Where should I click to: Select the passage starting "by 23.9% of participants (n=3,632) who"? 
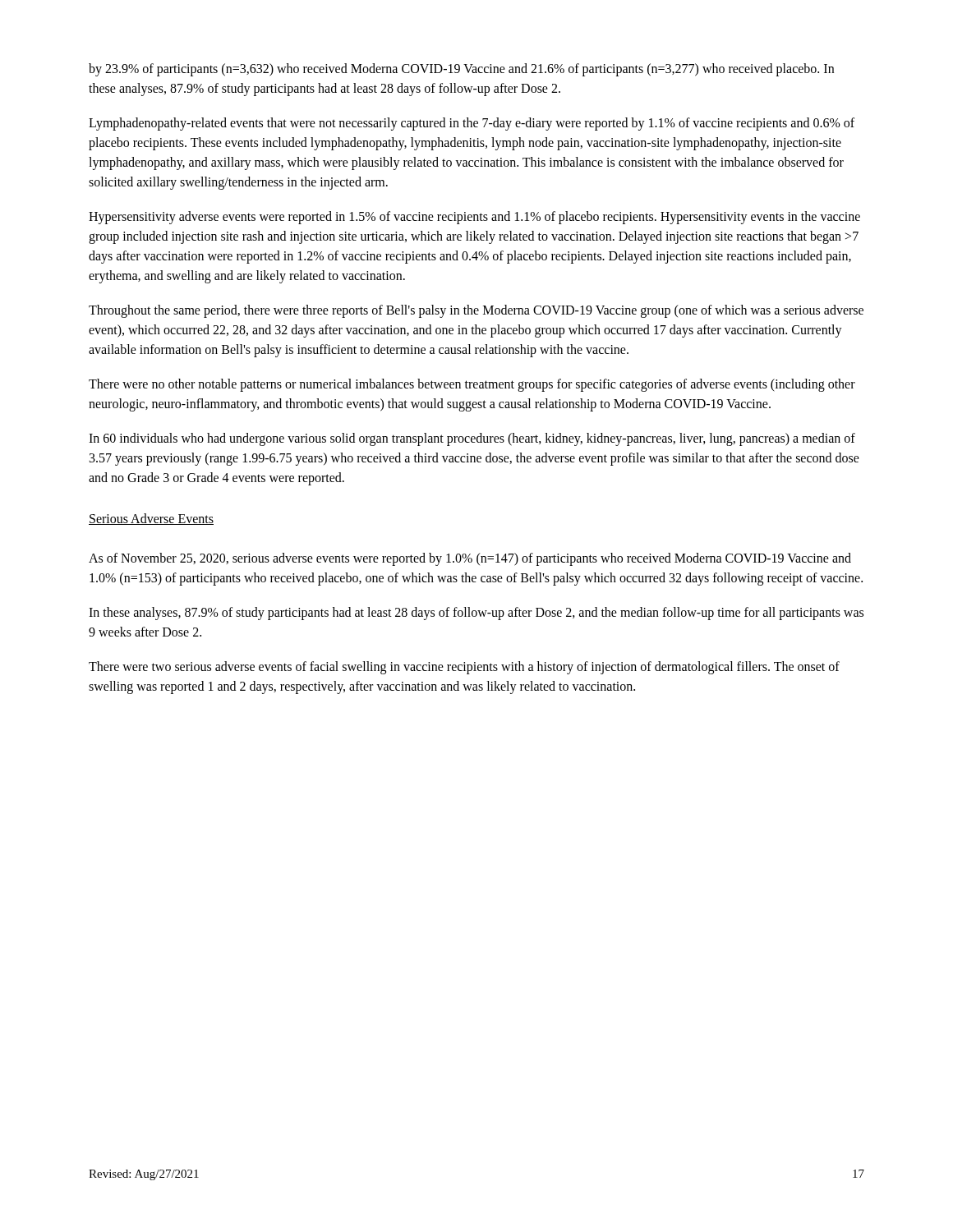462,78
